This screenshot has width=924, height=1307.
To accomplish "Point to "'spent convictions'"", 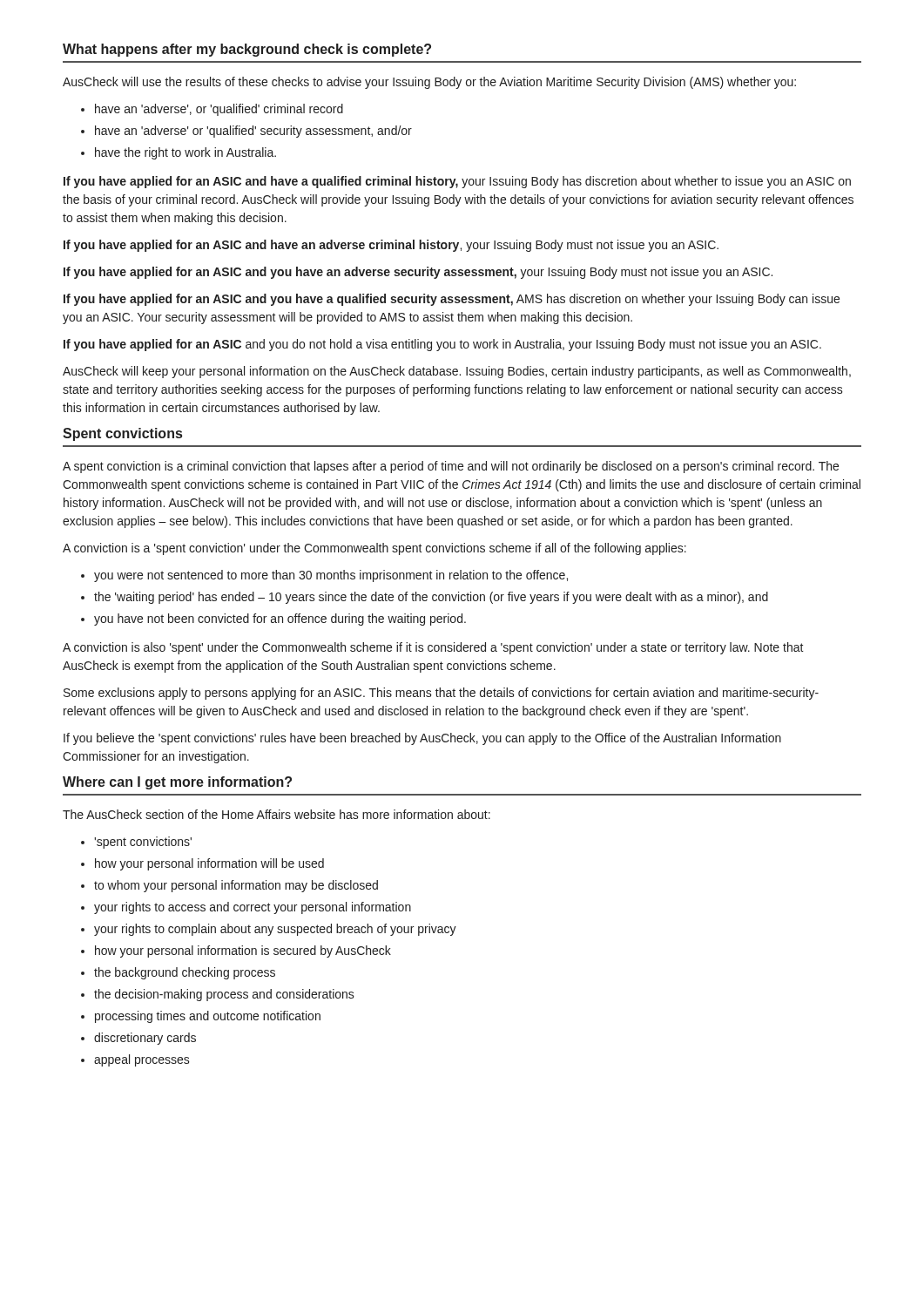I will click(143, 842).
